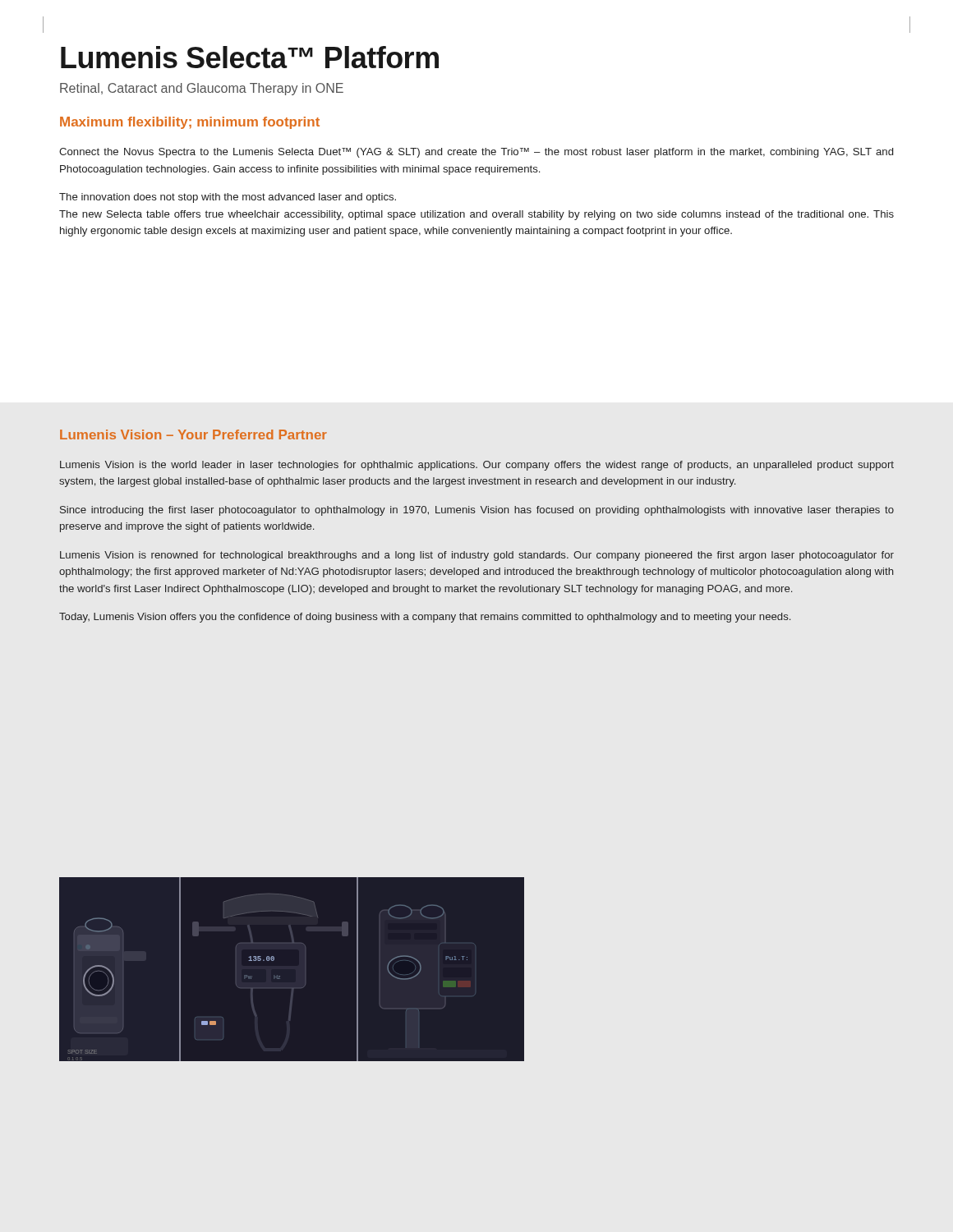Click on the text block starting "Retinal, Cataract and Glaucoma"
This screenshot has width=953, height=1232.
click(x=202, y=89)
